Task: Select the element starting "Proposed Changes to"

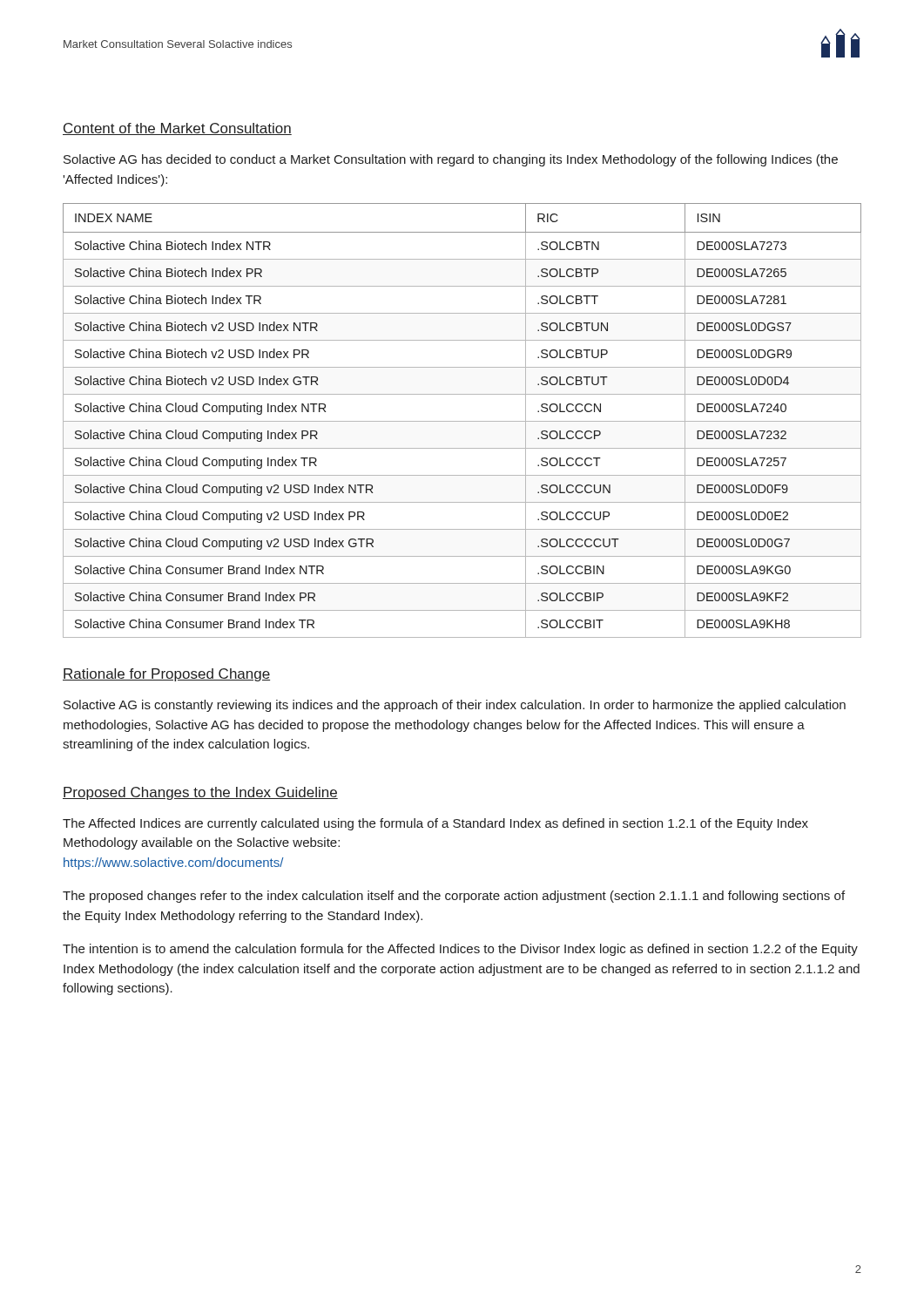Action: click(200, 792)
